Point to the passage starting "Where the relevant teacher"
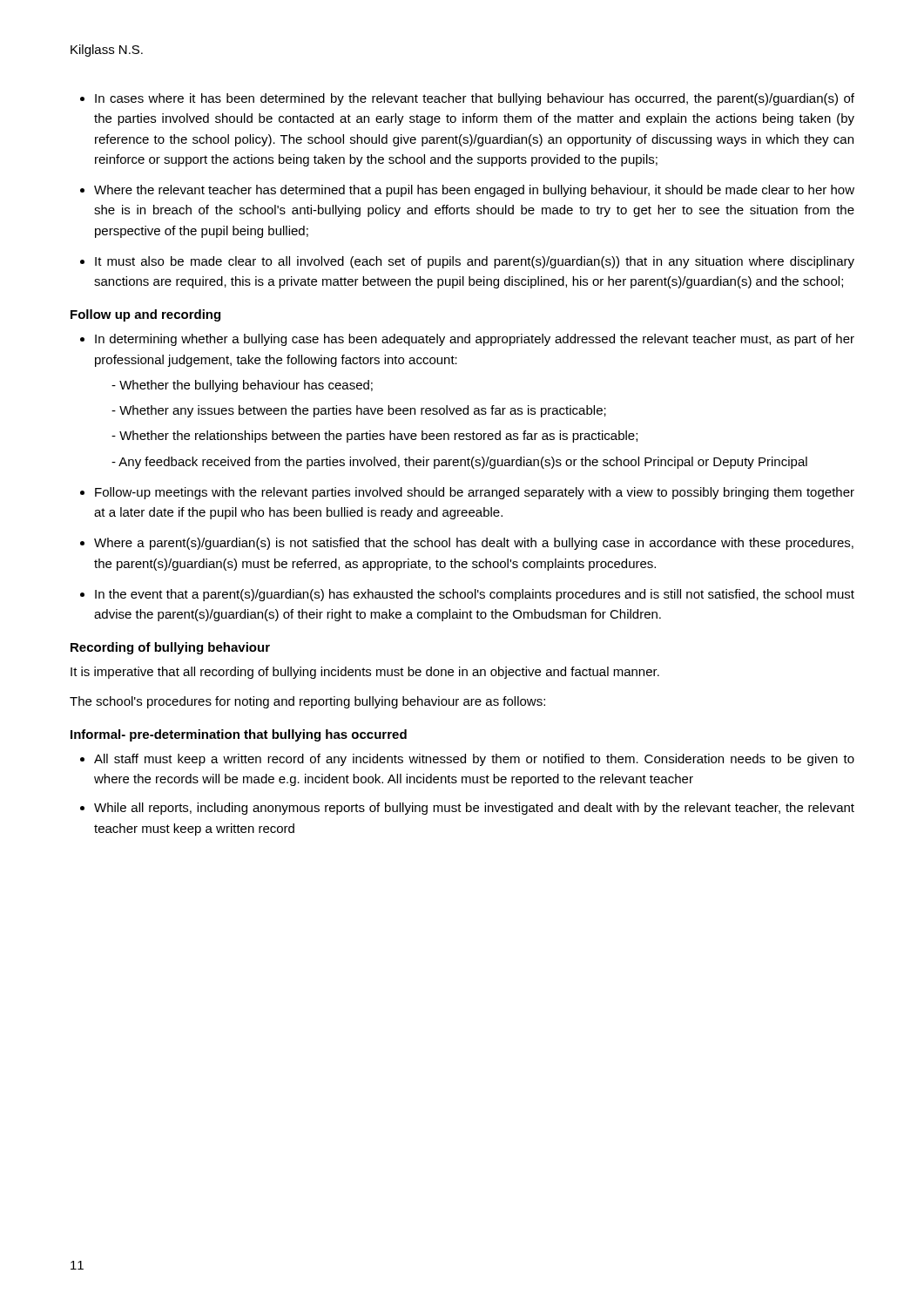 point(474,210)
